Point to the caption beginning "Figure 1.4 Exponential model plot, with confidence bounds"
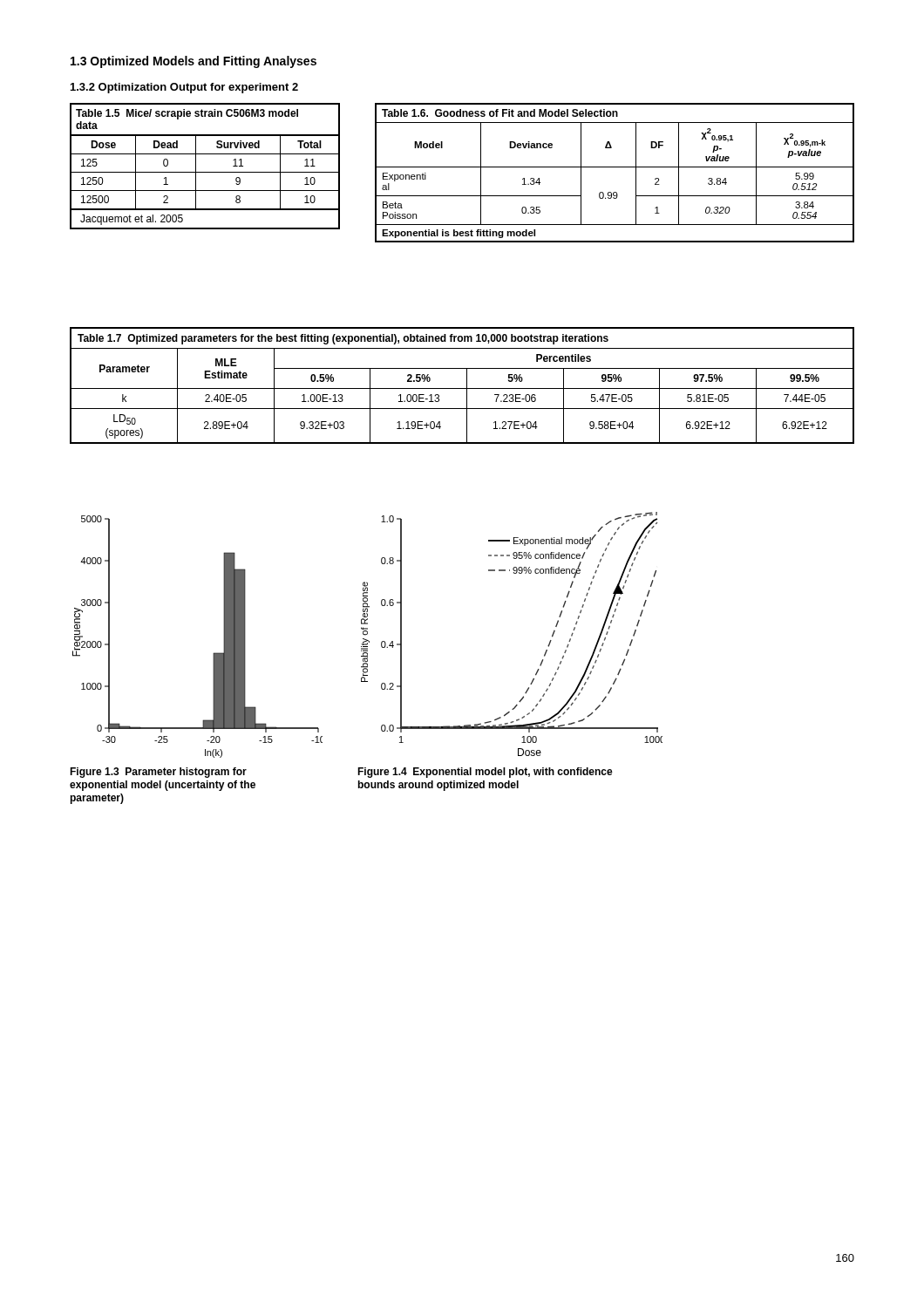Viewport: 924px width, 1308px height. click(485, 778)
